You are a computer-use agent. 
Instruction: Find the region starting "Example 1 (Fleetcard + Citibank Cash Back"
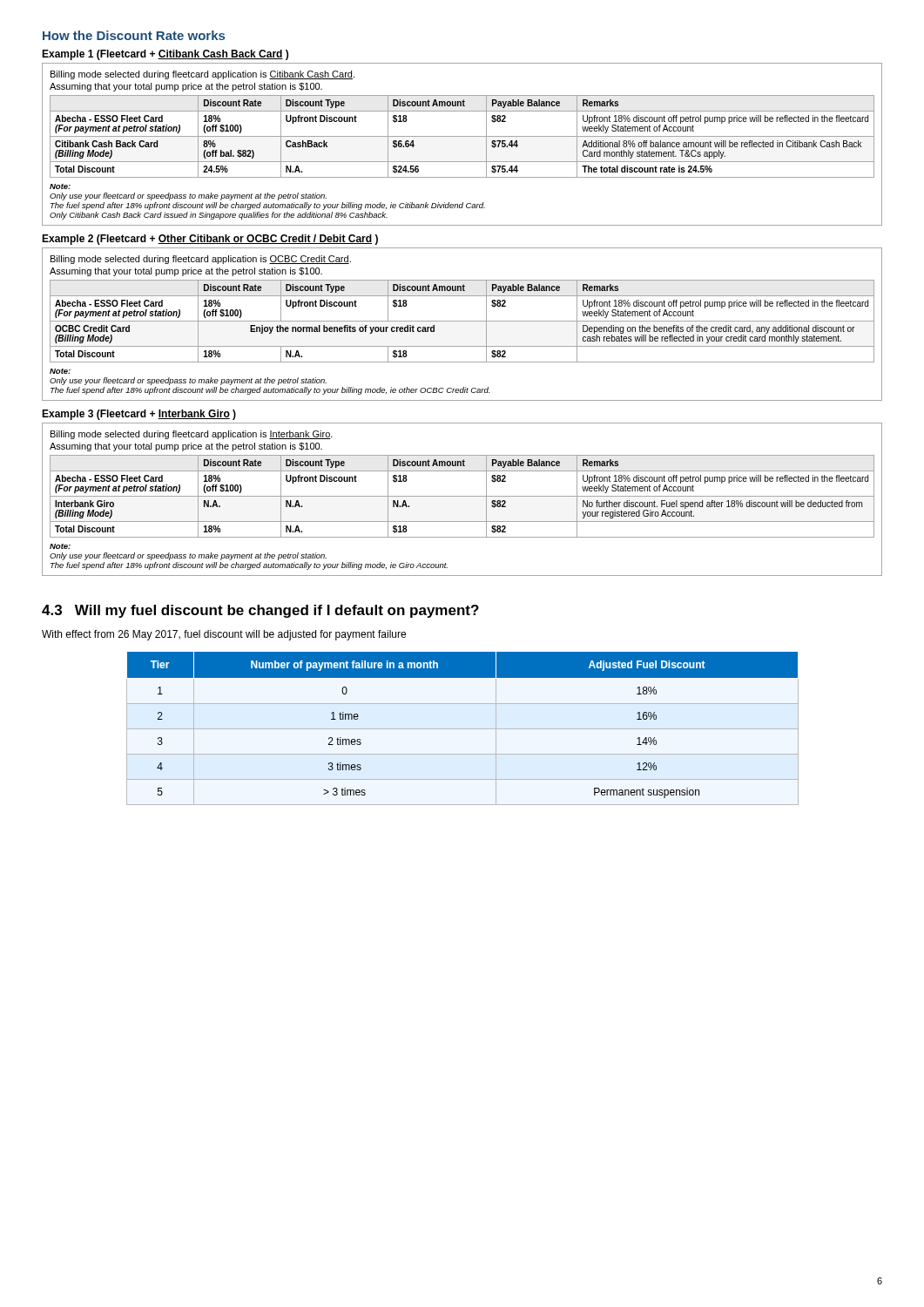(x=165, y=54)
